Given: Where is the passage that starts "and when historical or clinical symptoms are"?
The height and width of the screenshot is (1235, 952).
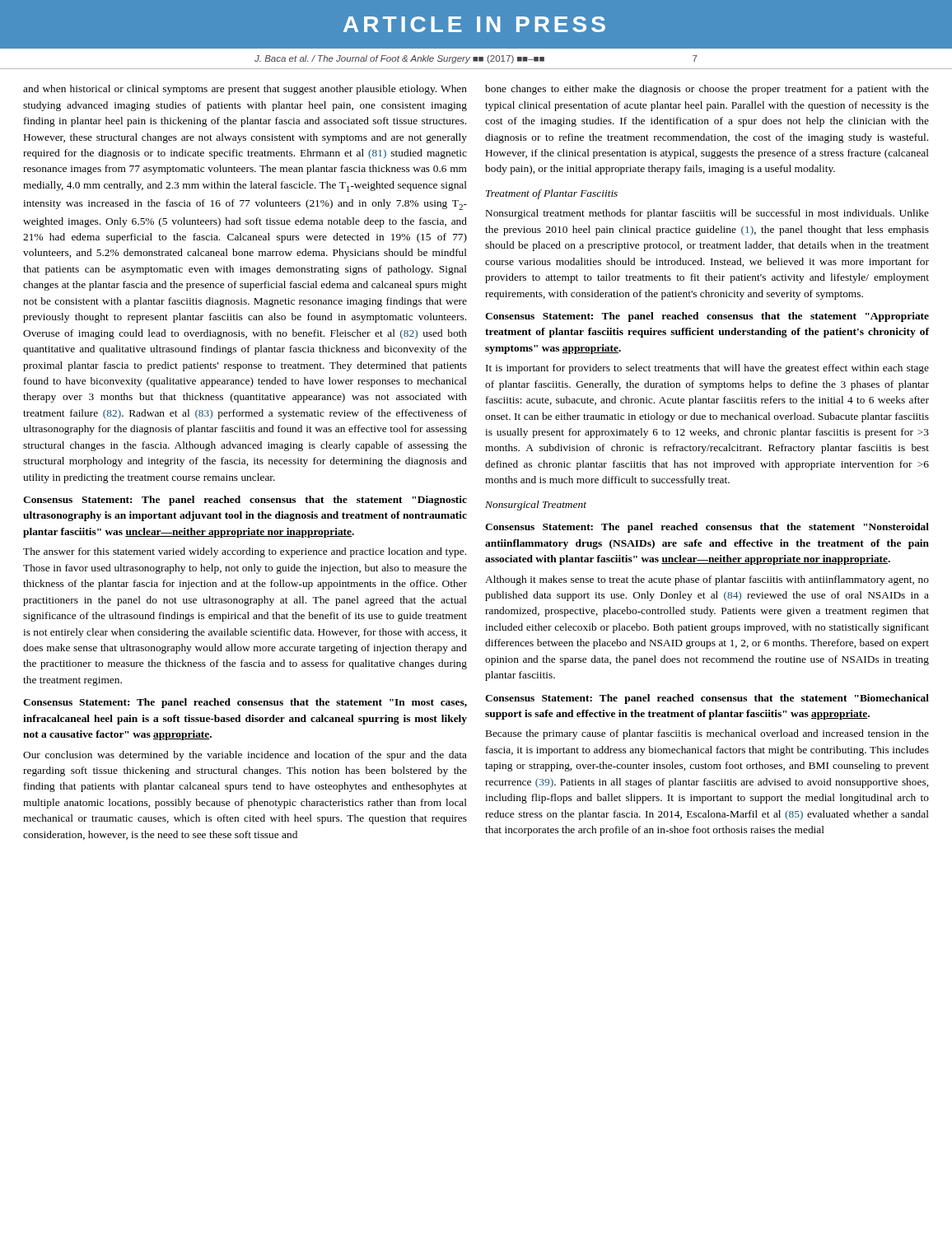Looking at the screenshot, I should [x=245, y=283].
